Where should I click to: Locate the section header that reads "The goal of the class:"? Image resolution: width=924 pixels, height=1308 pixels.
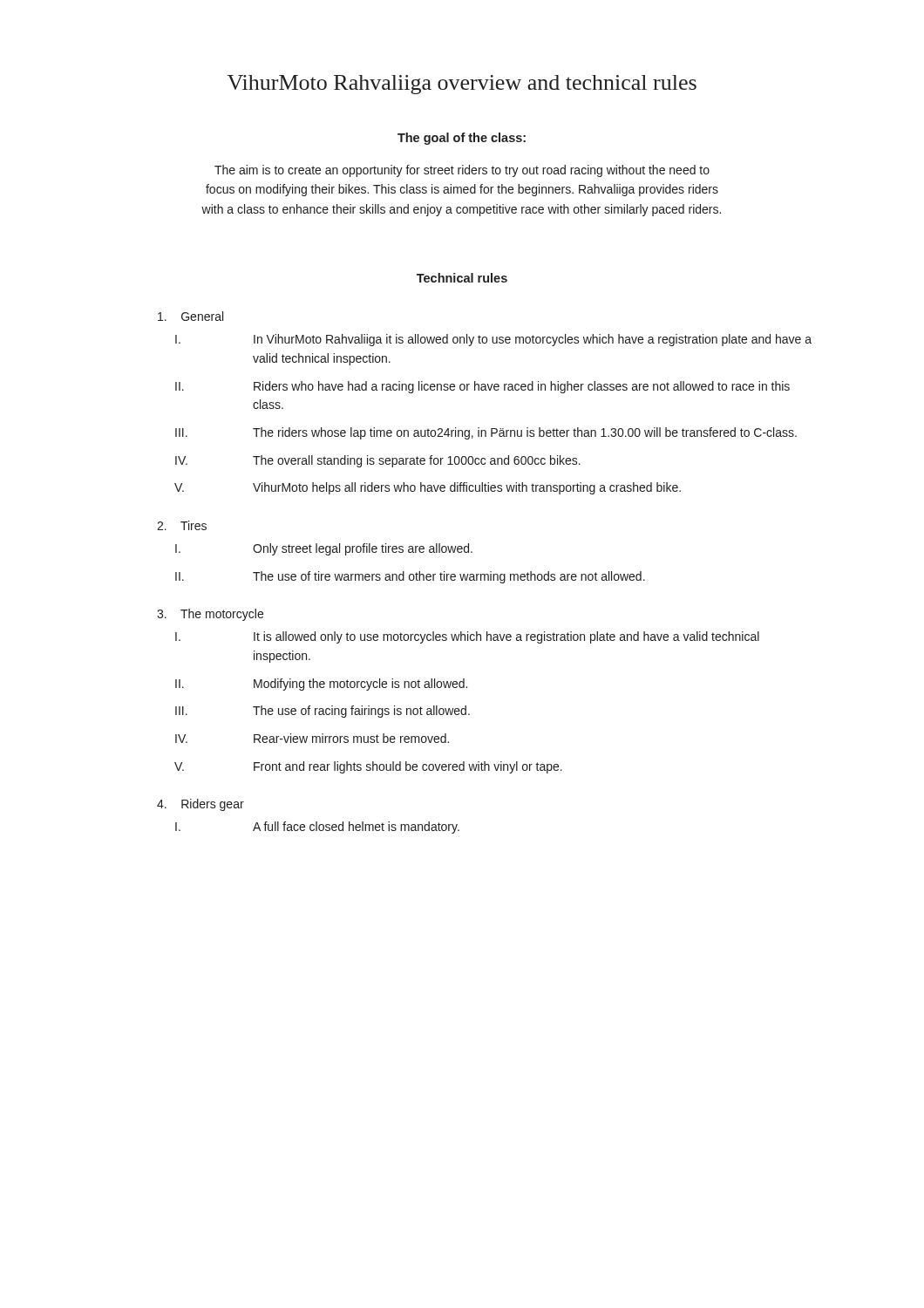click(x=462, y=138)
